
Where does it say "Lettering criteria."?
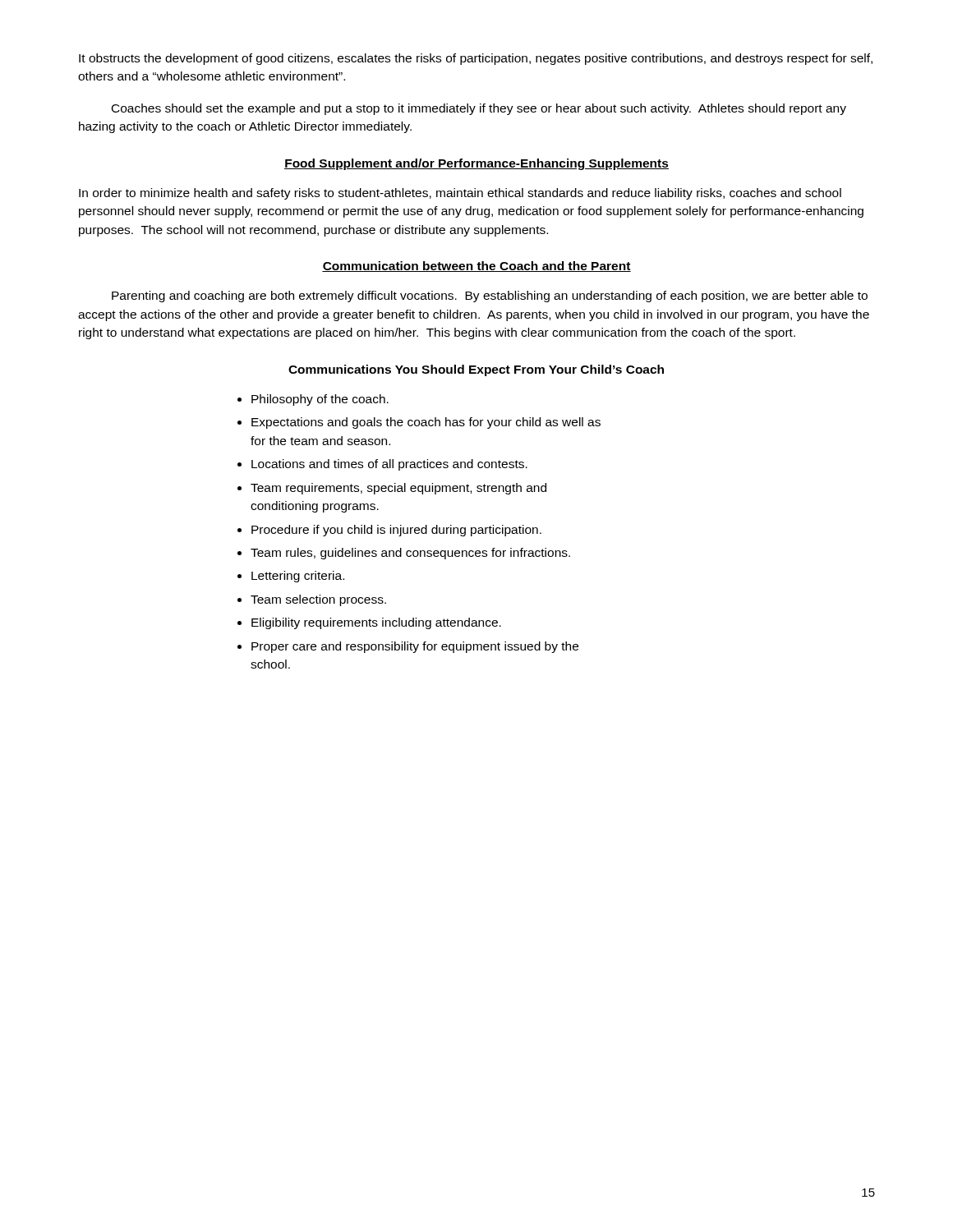[x=298, y=576]
